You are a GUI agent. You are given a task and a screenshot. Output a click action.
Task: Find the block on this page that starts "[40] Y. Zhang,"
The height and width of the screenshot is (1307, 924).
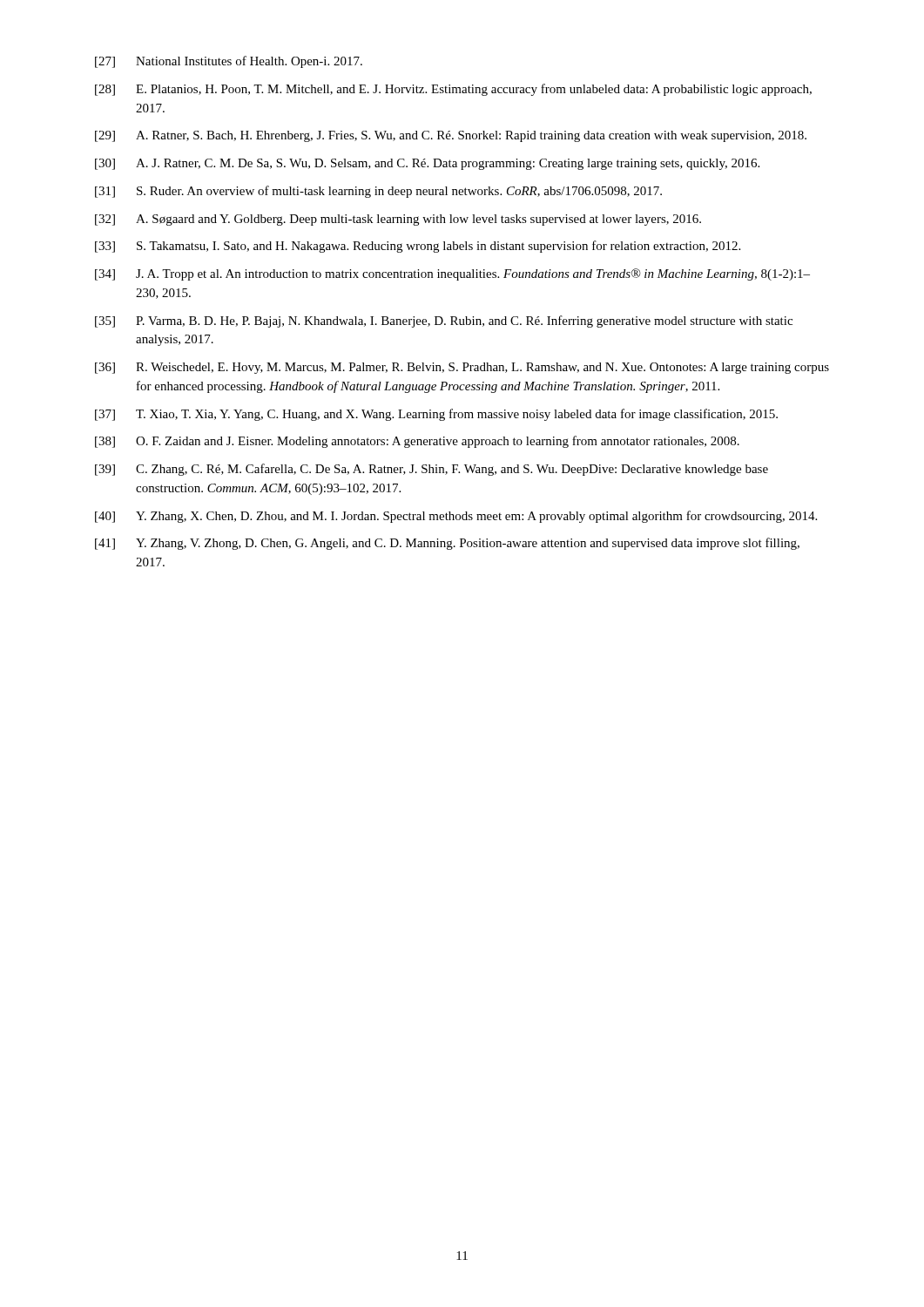coord(462,516)
